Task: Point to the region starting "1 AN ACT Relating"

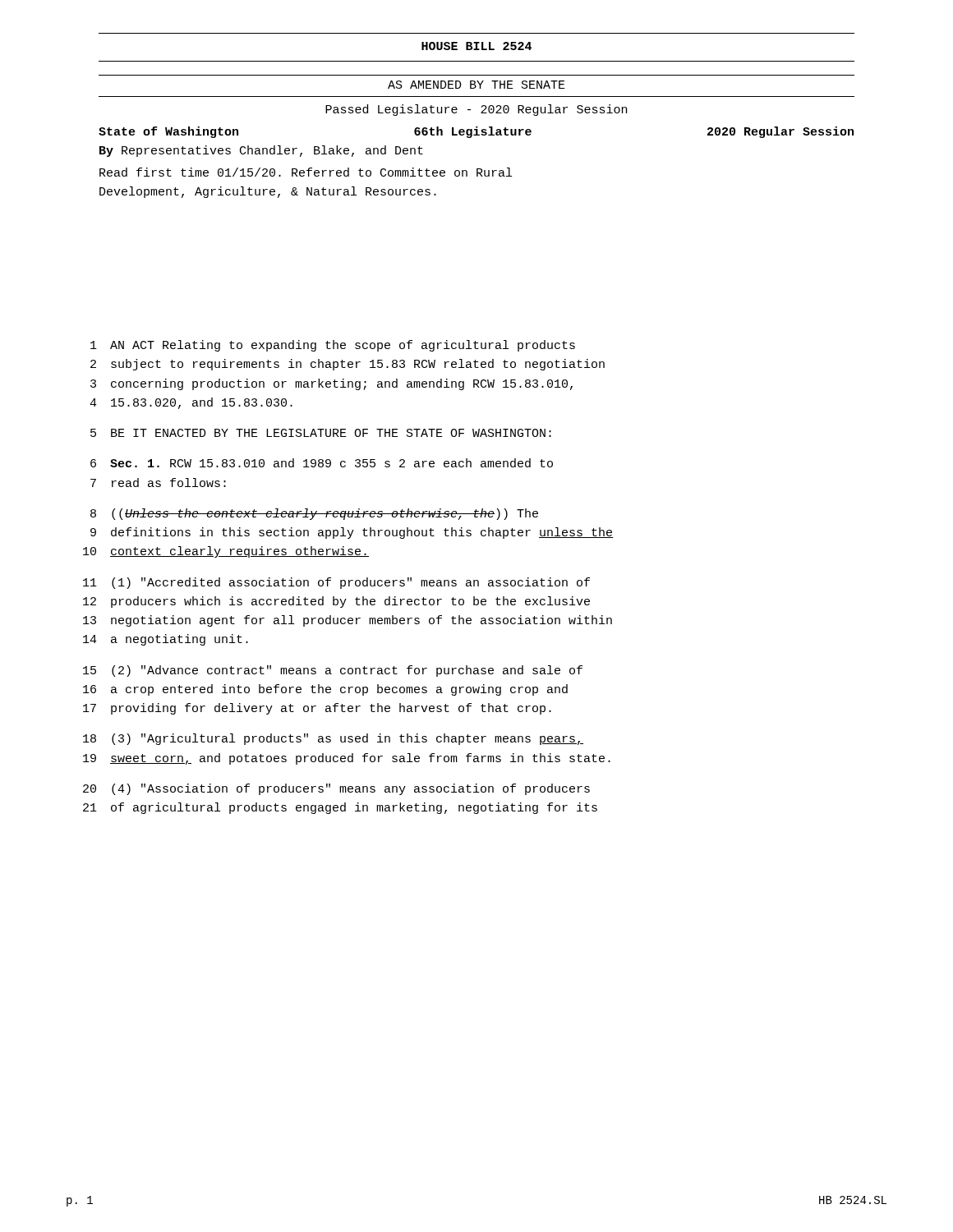Action: point(476,375)
